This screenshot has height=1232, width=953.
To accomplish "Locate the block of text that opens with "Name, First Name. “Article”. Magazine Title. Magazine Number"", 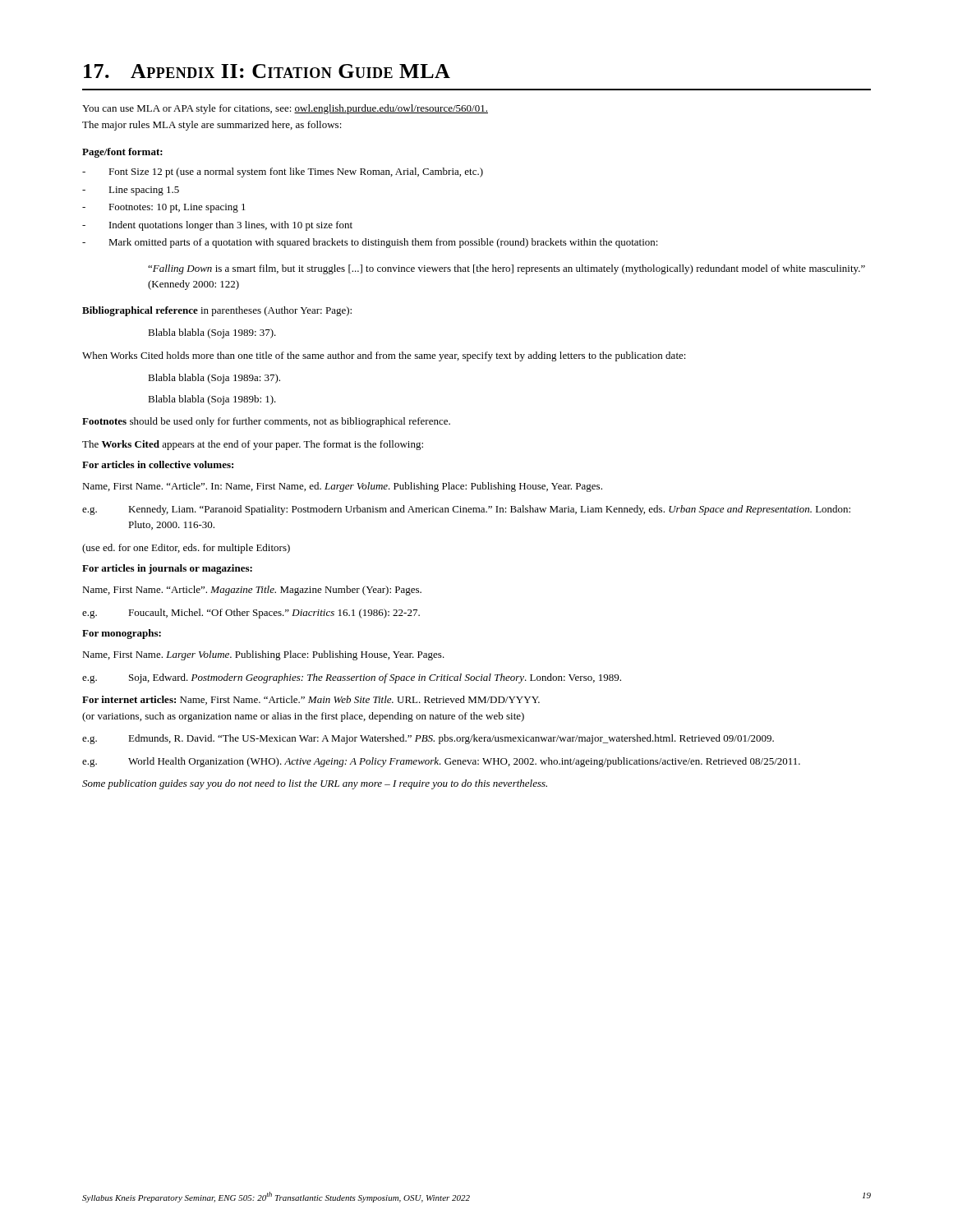I will [252, 589].
